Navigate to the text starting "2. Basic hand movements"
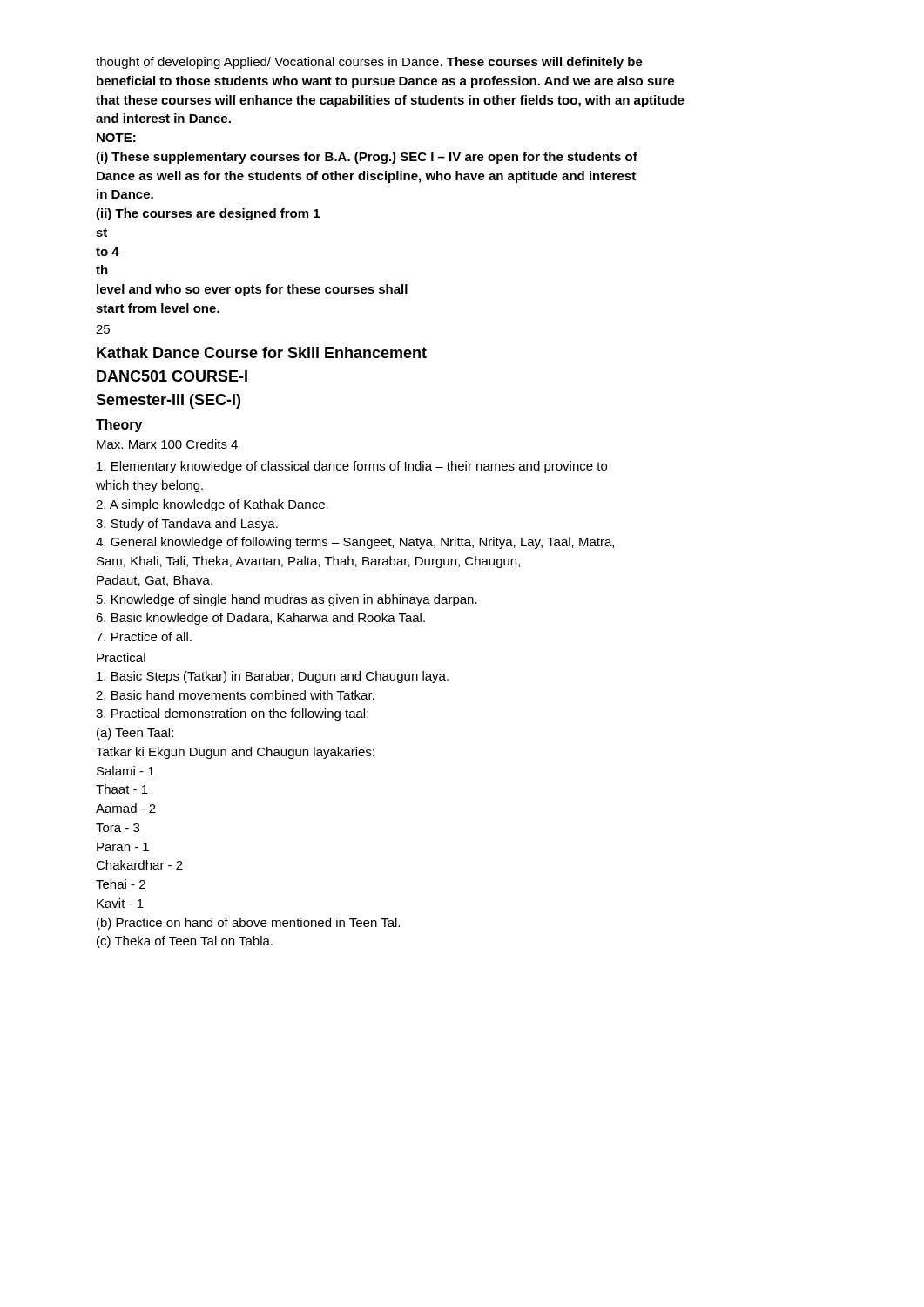 coord(235,694)
